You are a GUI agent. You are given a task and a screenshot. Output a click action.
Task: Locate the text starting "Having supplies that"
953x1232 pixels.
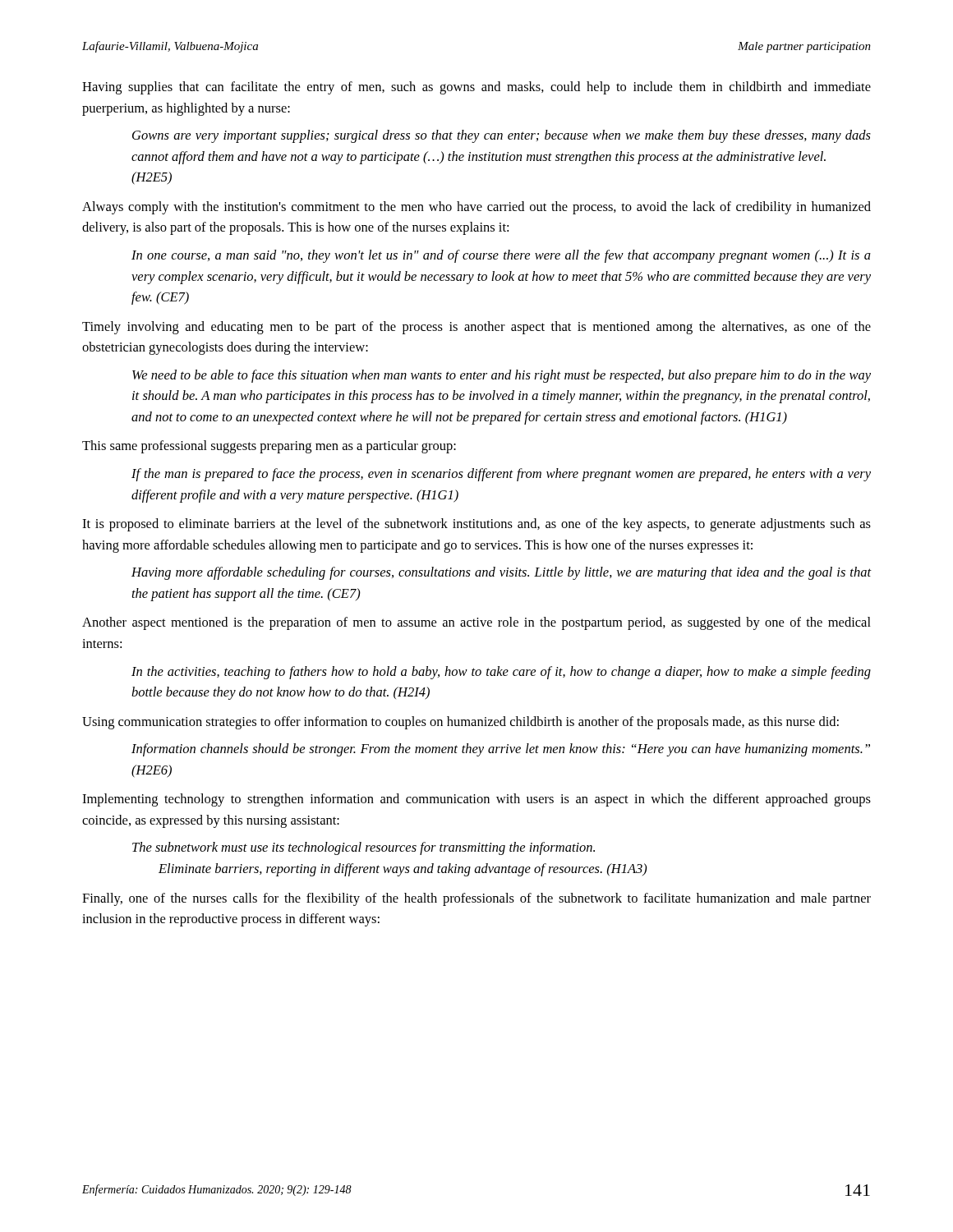(476, 97)
